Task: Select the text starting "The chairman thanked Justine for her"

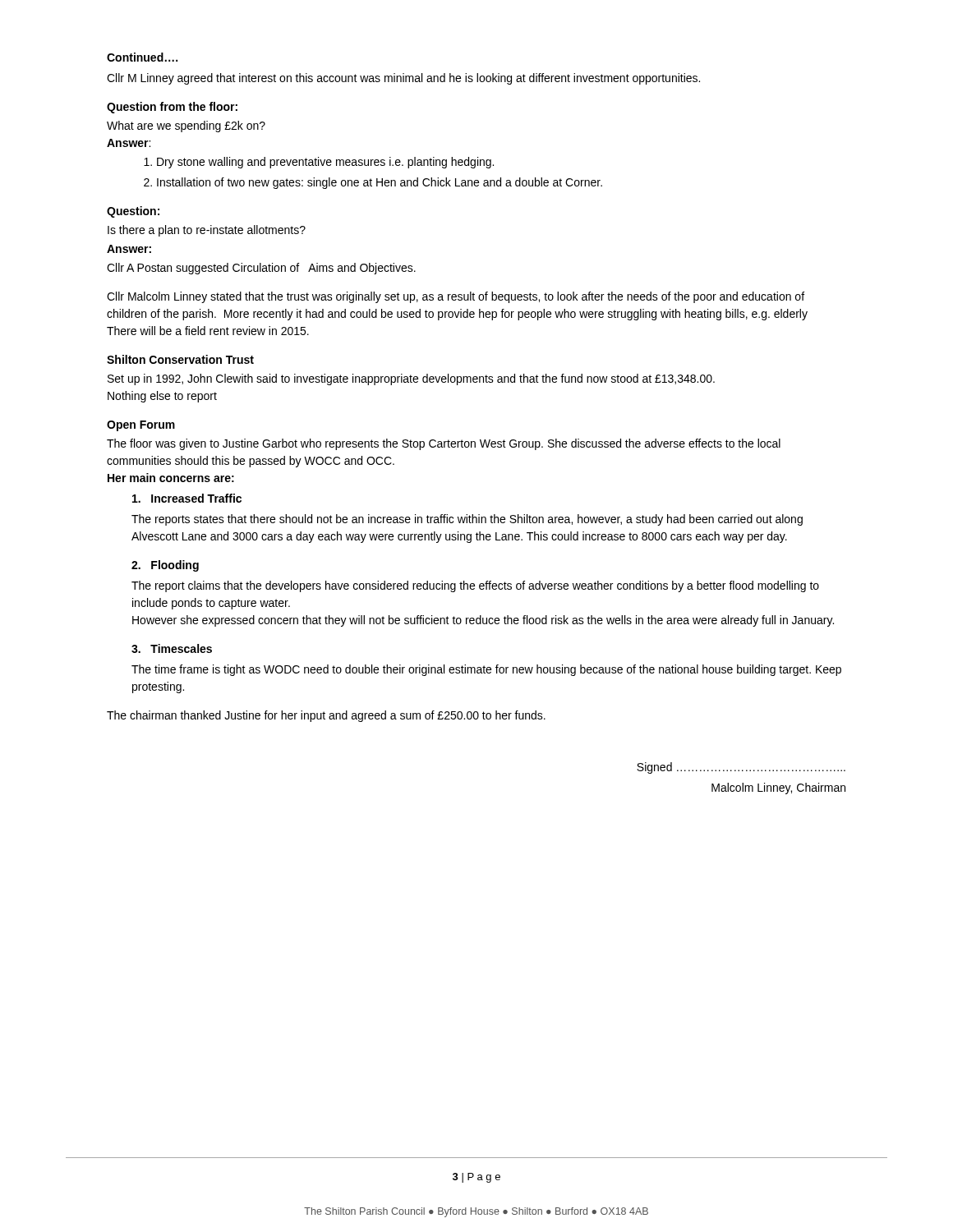Action: (x=326, y=715)
